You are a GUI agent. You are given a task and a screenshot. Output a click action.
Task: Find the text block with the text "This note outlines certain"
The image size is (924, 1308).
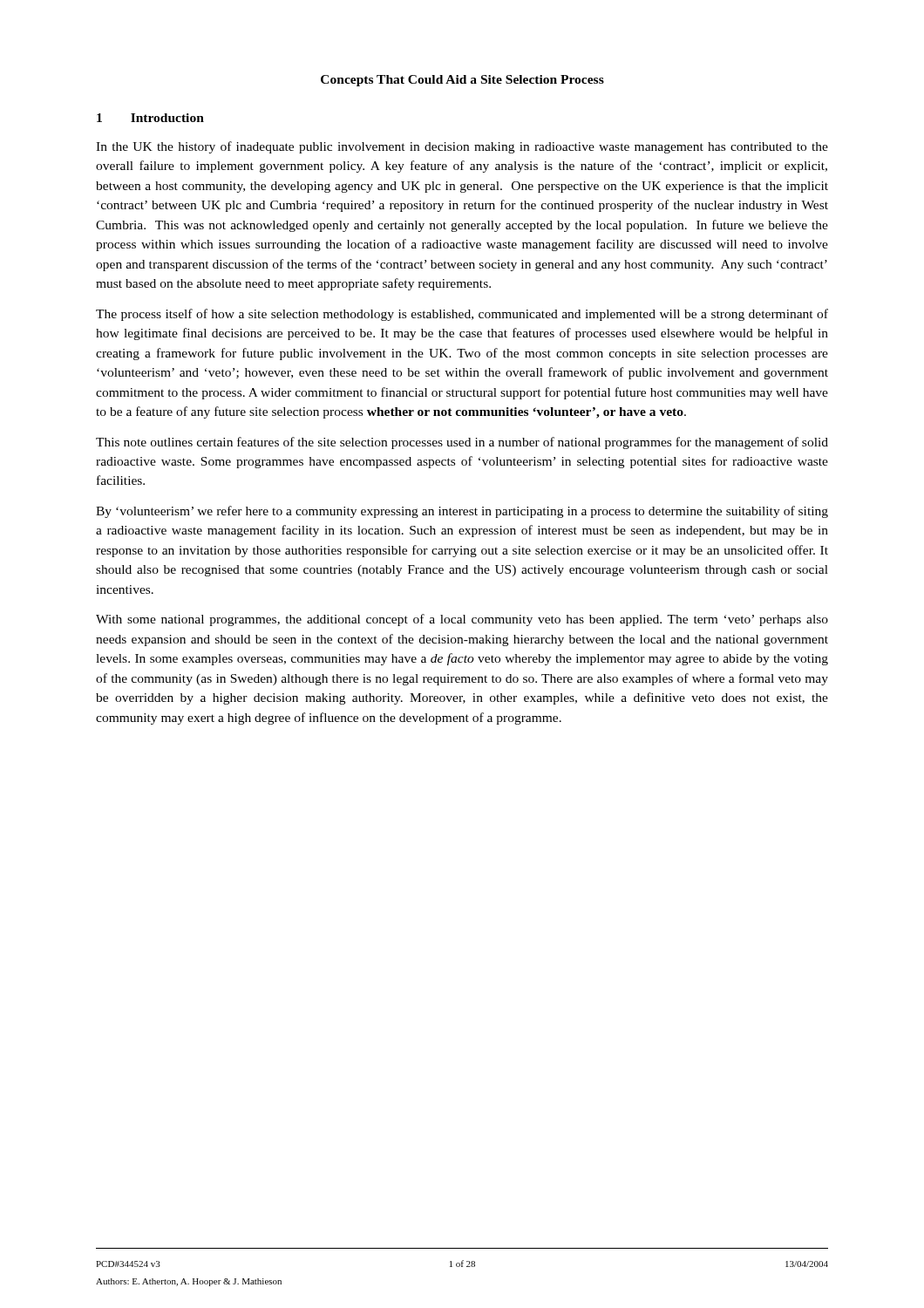click(x=462, y=461)
